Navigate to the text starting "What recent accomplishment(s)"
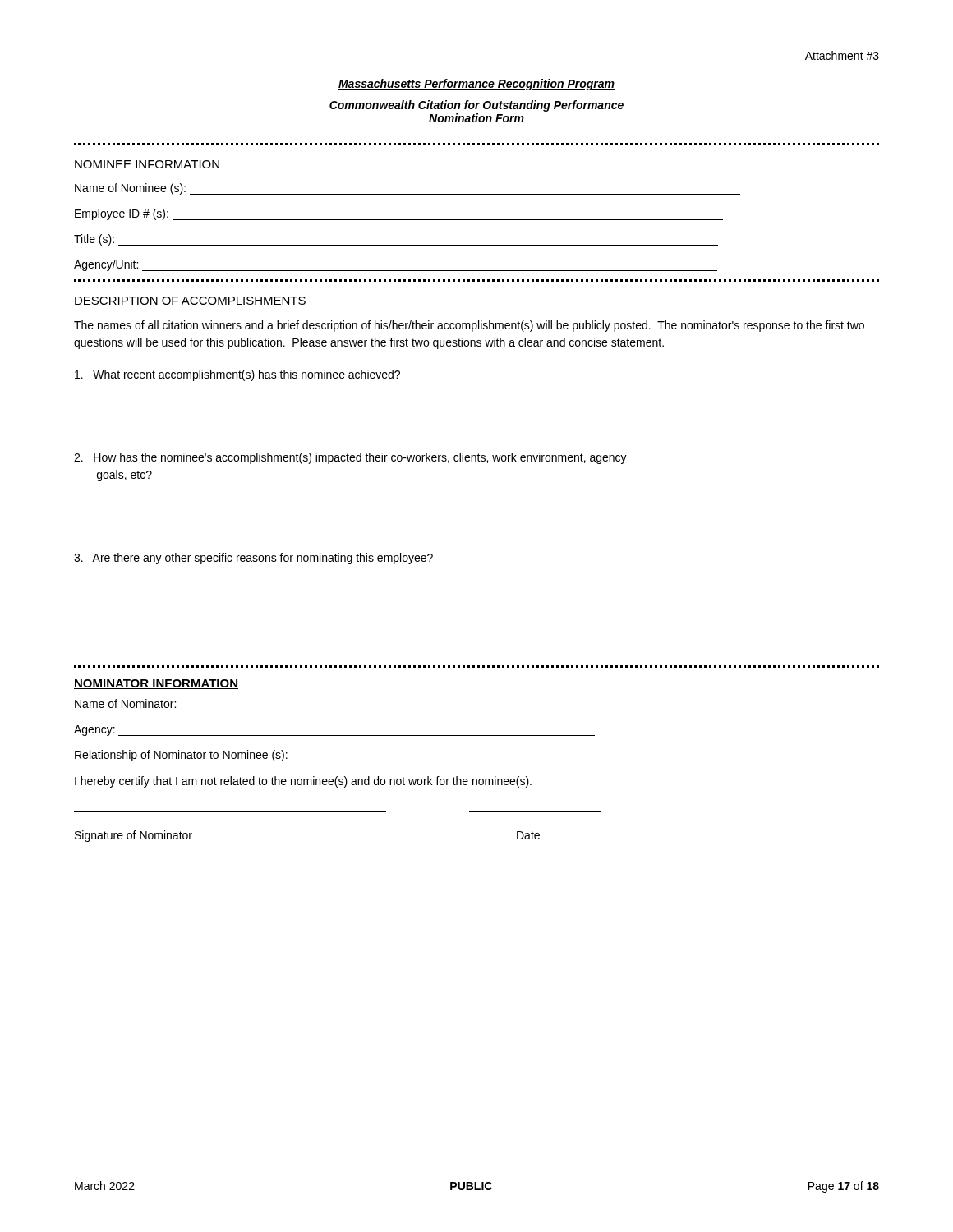The image size is (953, 1232). 237,375
